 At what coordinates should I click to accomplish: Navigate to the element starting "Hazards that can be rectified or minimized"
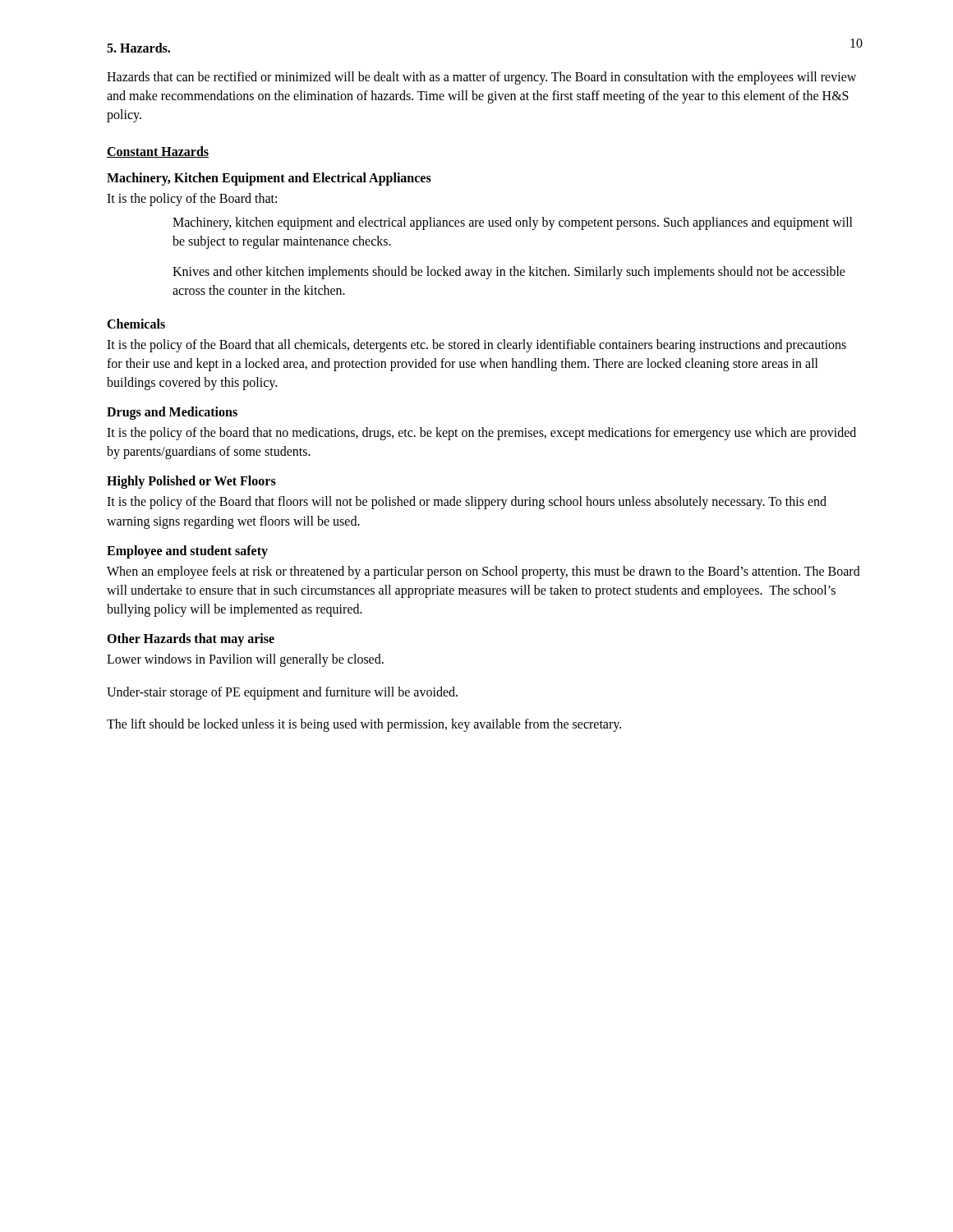pos(482,96)
